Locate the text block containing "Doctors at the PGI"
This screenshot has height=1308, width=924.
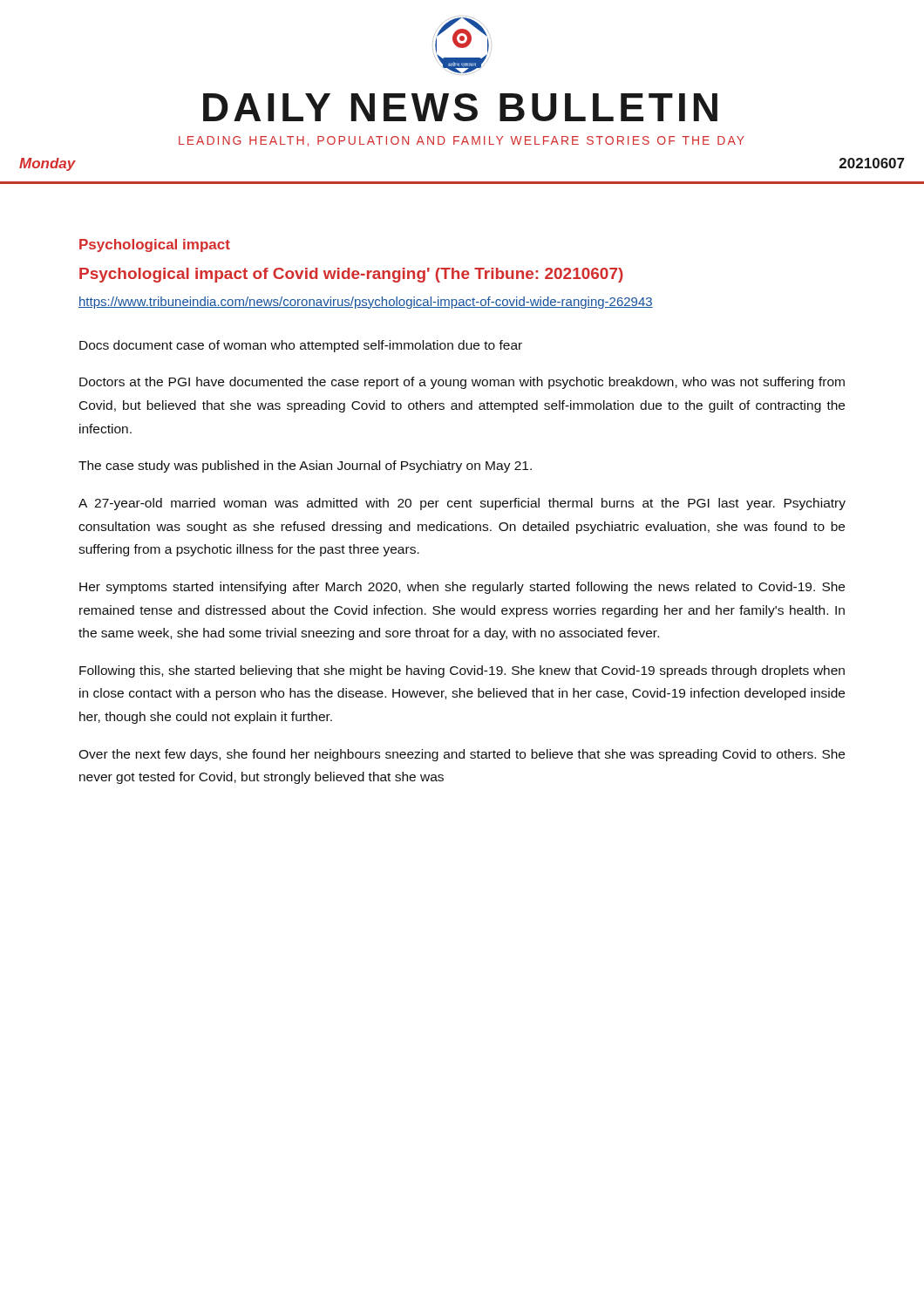point(462,405)
